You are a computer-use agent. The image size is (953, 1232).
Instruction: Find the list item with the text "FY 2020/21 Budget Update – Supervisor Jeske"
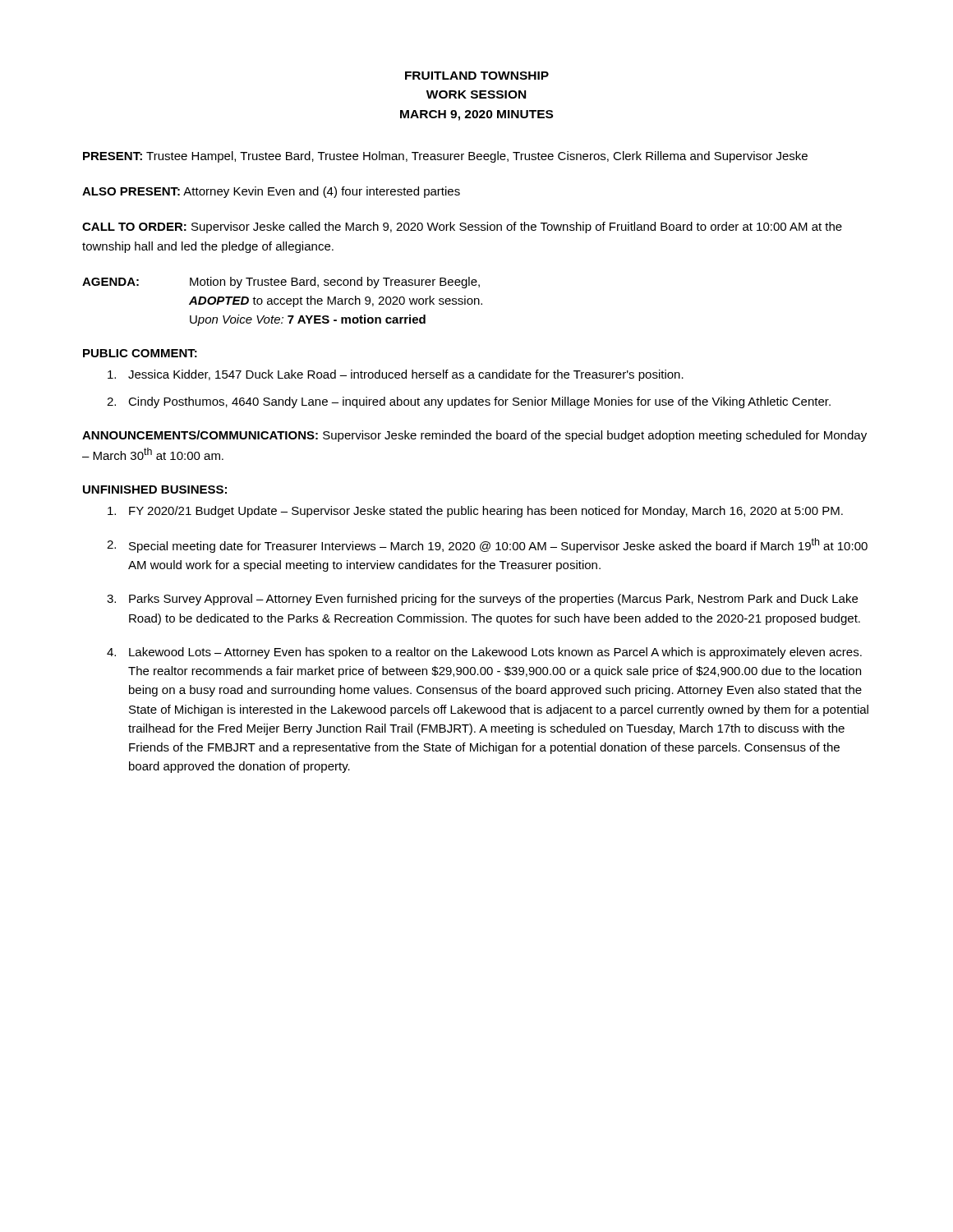click(489, 510)
